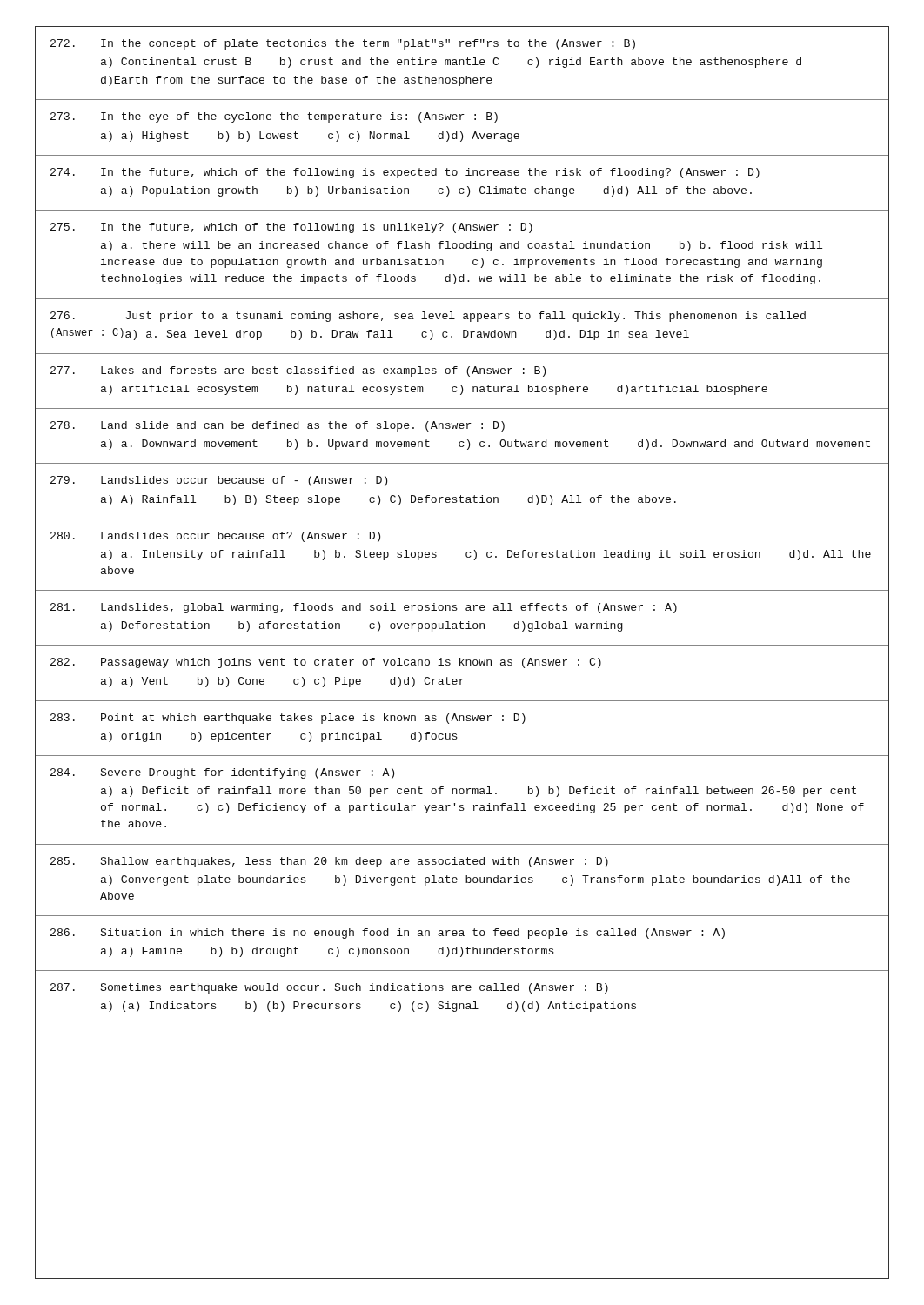
Task: Find the list item that says "285. Shallow earthquakes, less than 20 km deep"
Action: point(462,880)
